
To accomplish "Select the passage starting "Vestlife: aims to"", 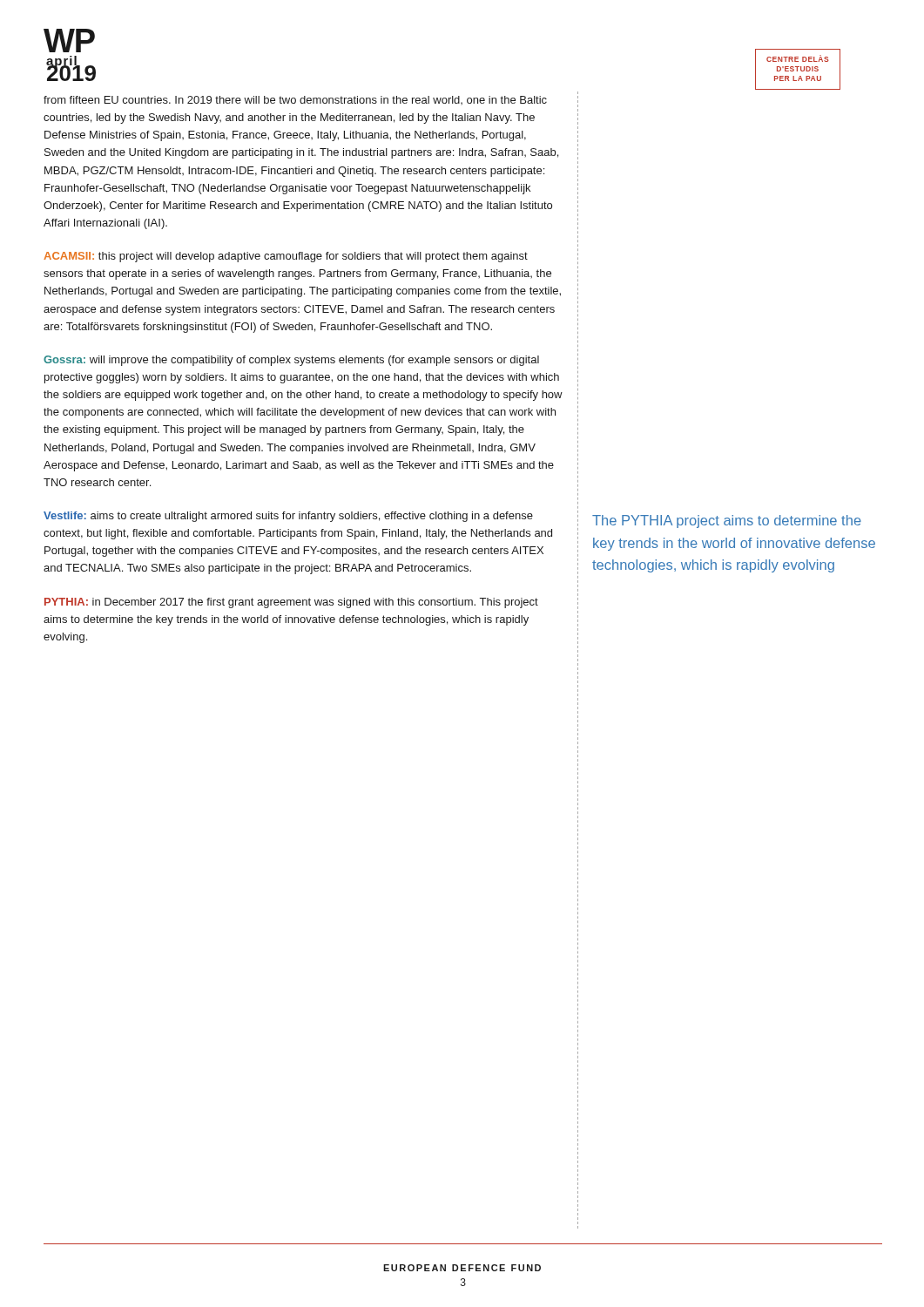I will (298, 542).
